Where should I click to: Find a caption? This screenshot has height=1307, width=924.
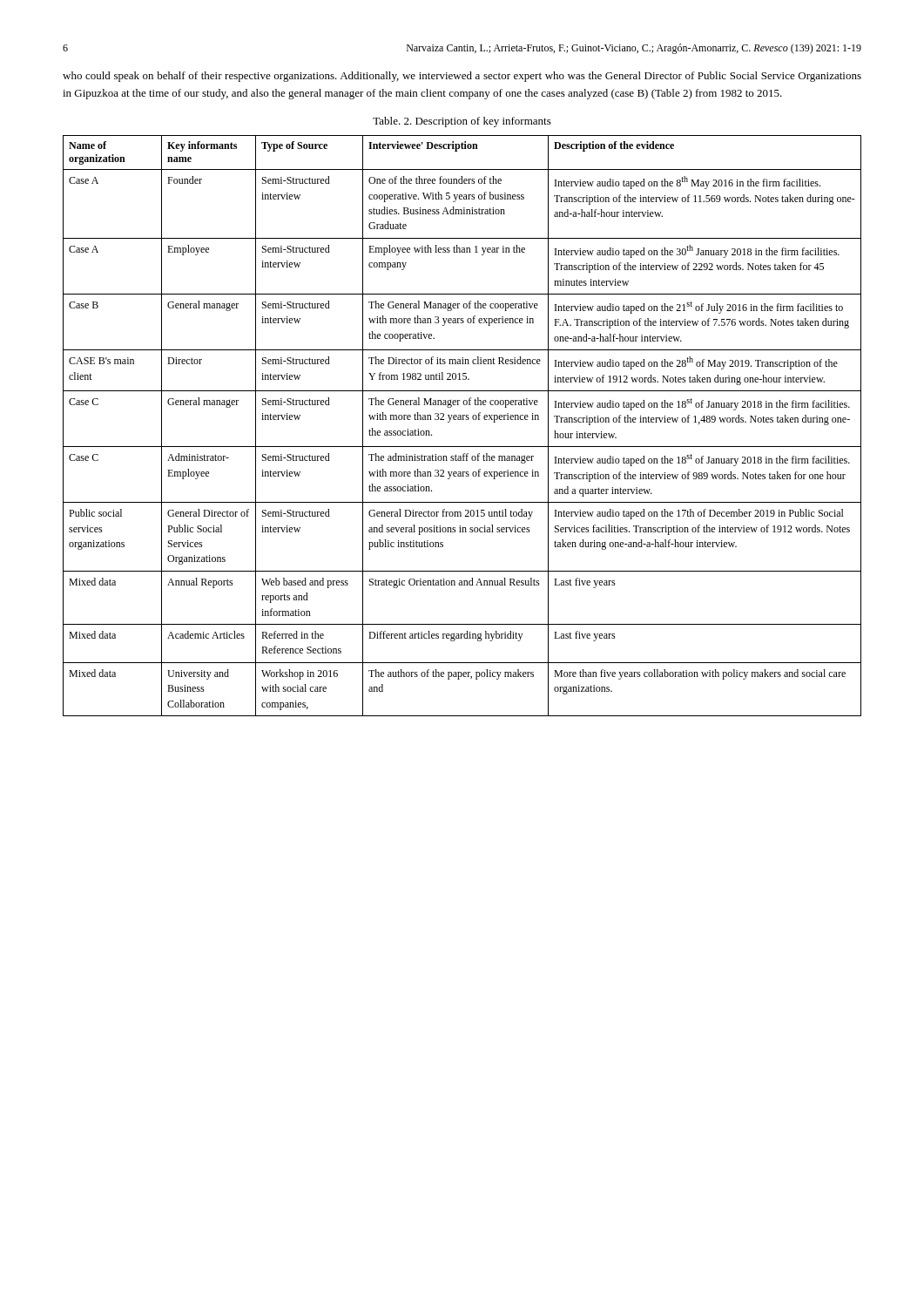pyautogui.click(x=462, y=121)
